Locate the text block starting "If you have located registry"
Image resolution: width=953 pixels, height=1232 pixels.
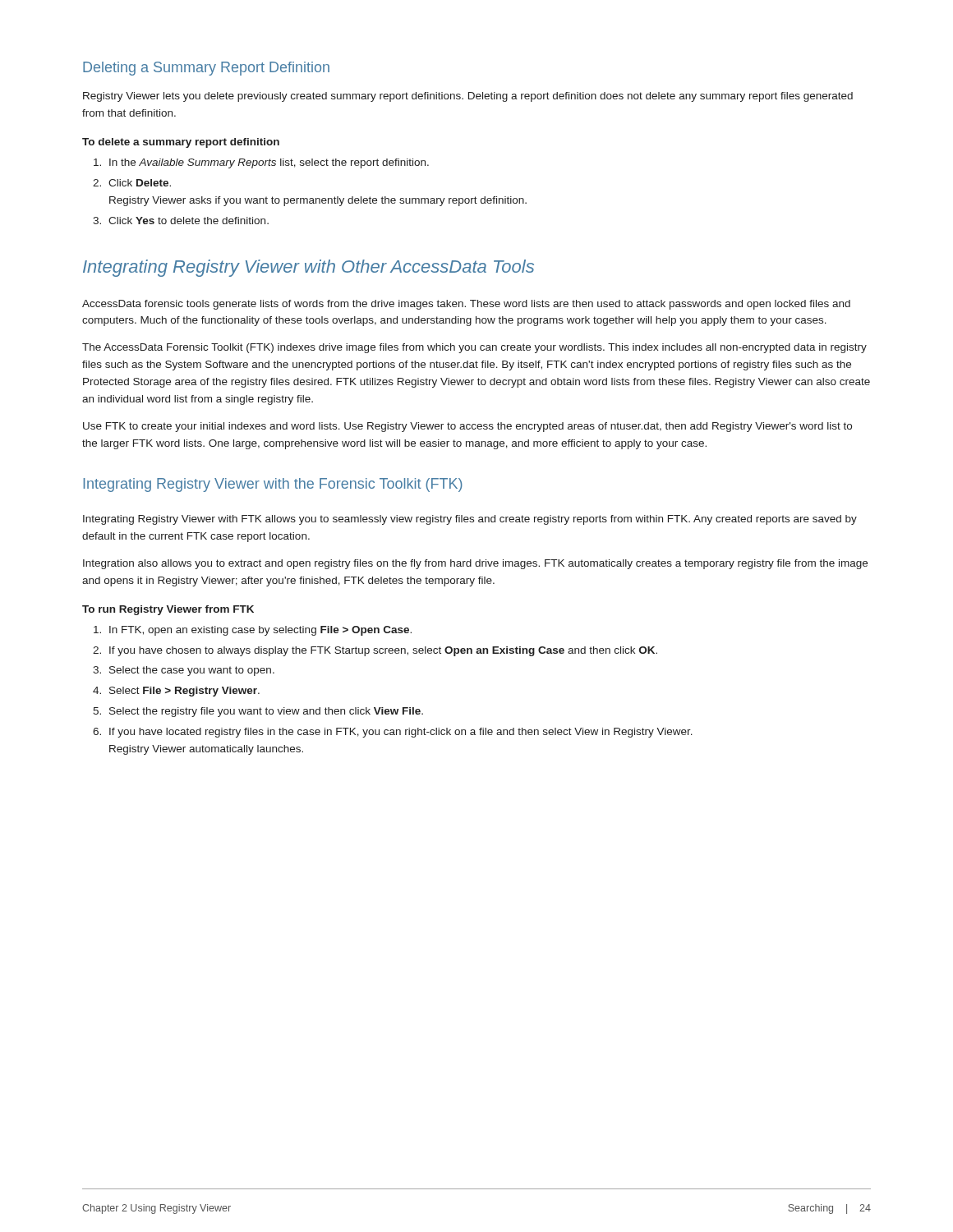click(x=488, y=741)
